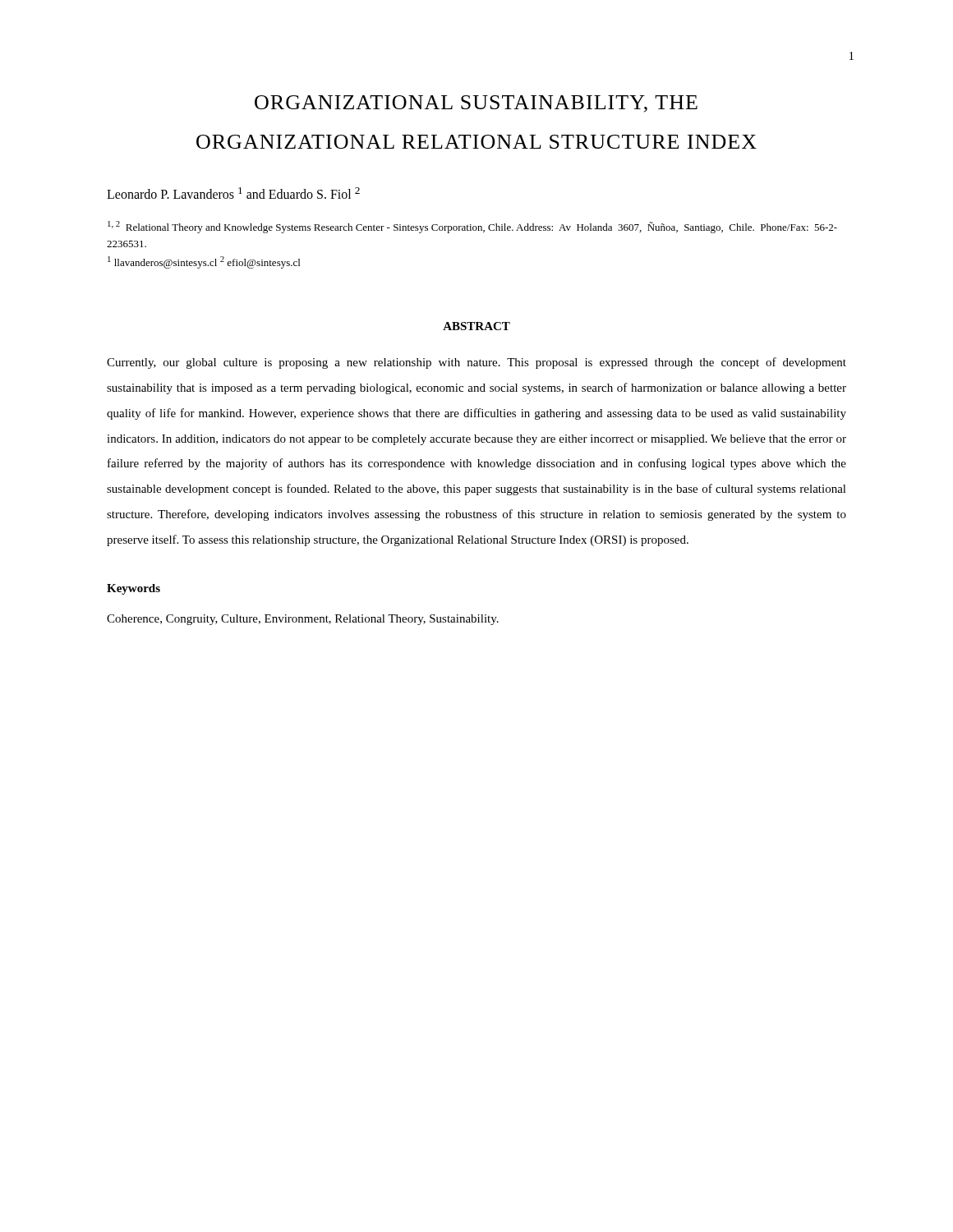The image size is (953, 1232).
Task: Point to the element starting "Coherence, Congruity, Culture, Environment,"
Action: [x=303, y=619]
